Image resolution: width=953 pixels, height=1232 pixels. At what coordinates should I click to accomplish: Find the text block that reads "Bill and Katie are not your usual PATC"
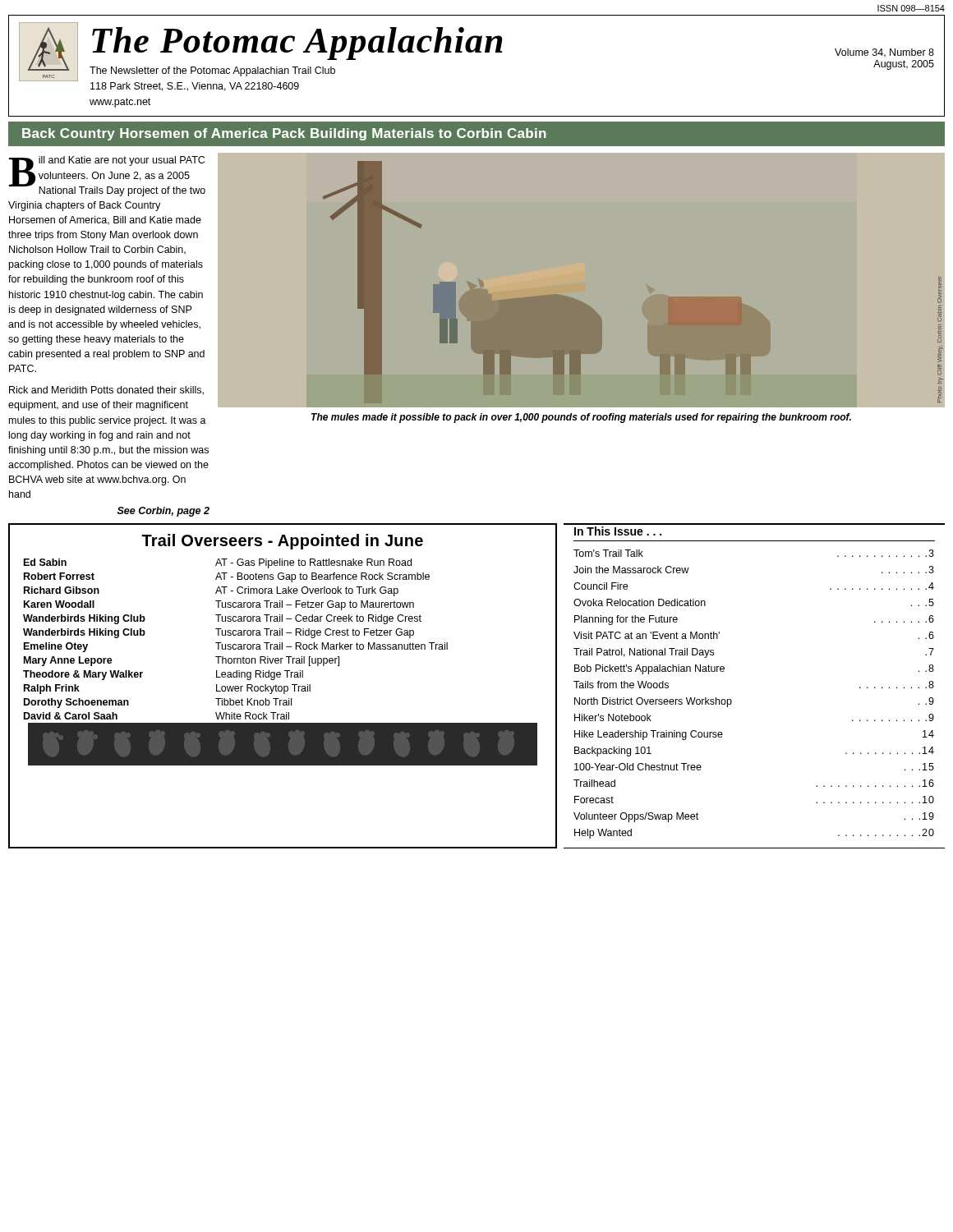tap(107, 264)
